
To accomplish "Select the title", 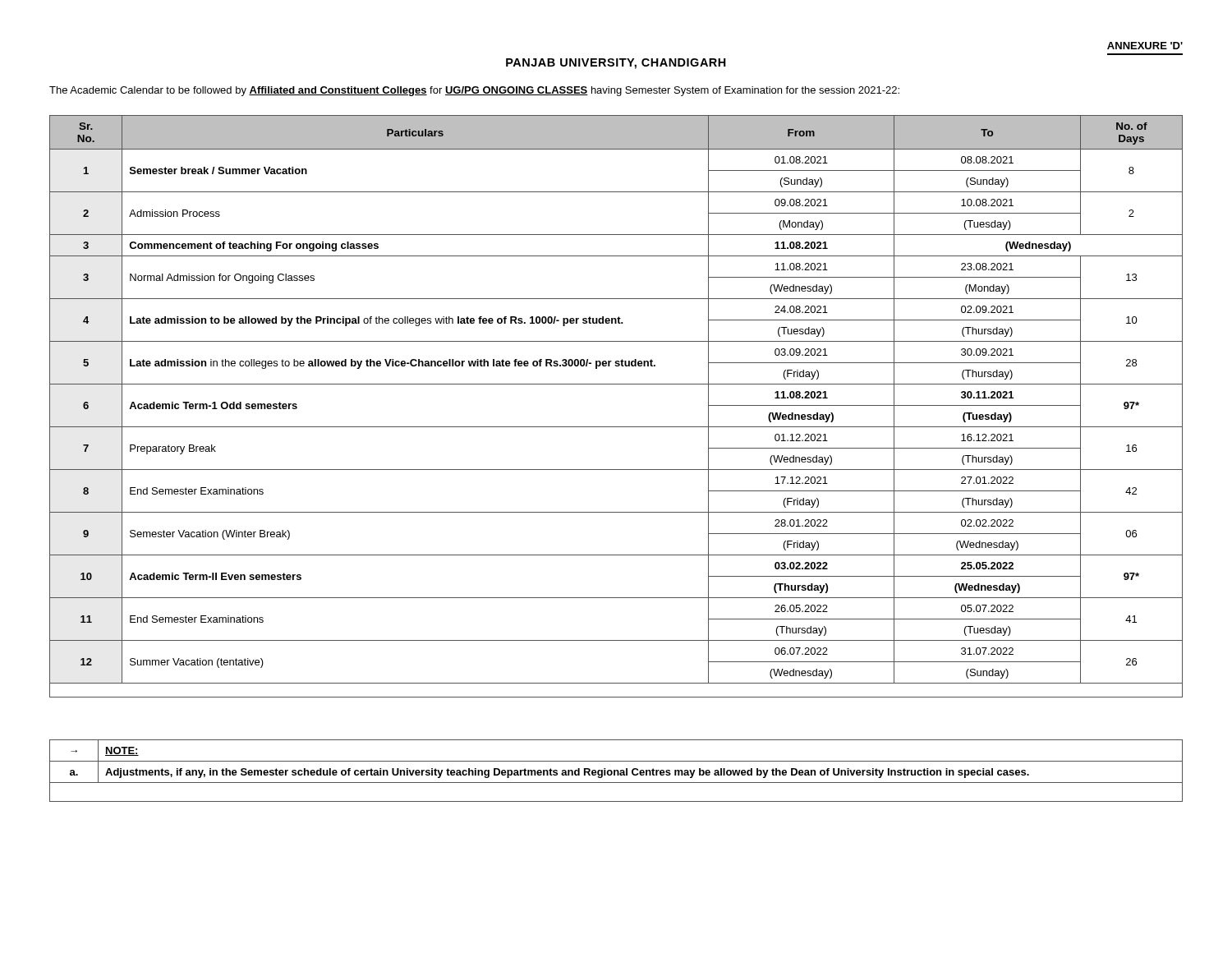I will 616,62.
